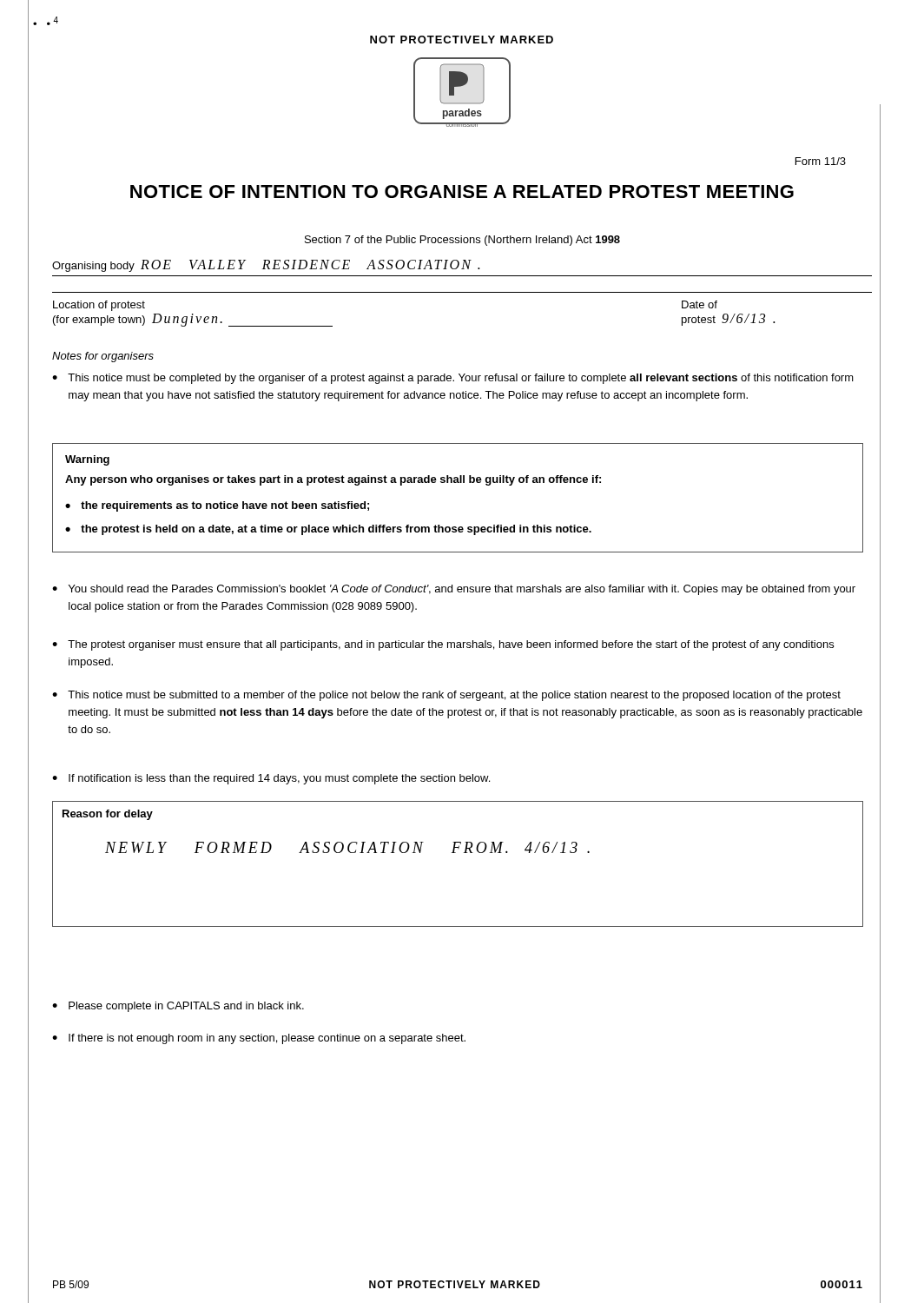This screenshot has width=924, height=1303.
Task: Locate the text block that reads "Warning Any person who organises or takes"
Action: pyautogui.click(x=87, y=460)
